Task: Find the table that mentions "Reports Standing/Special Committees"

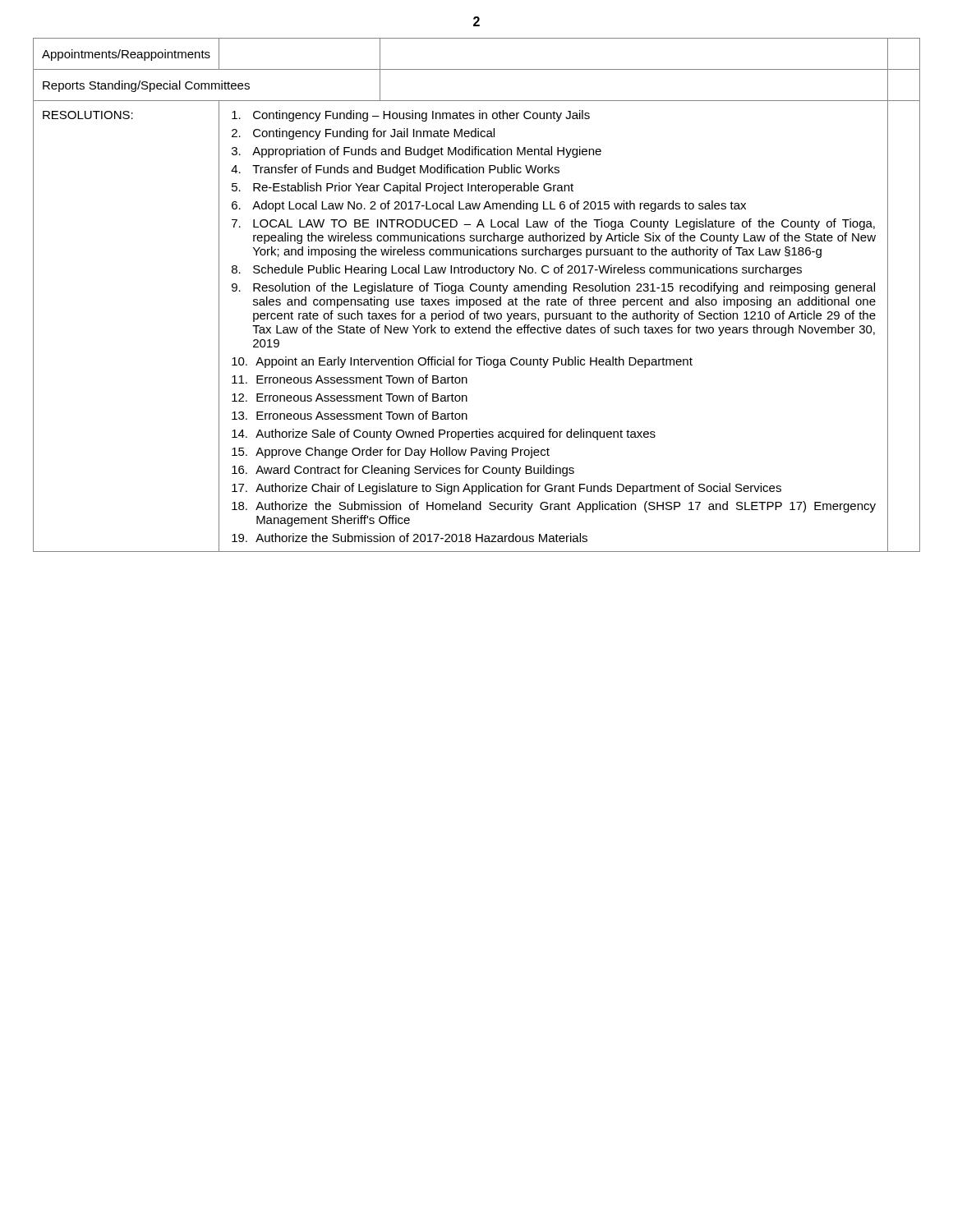Action: click(x=476, y=295)
